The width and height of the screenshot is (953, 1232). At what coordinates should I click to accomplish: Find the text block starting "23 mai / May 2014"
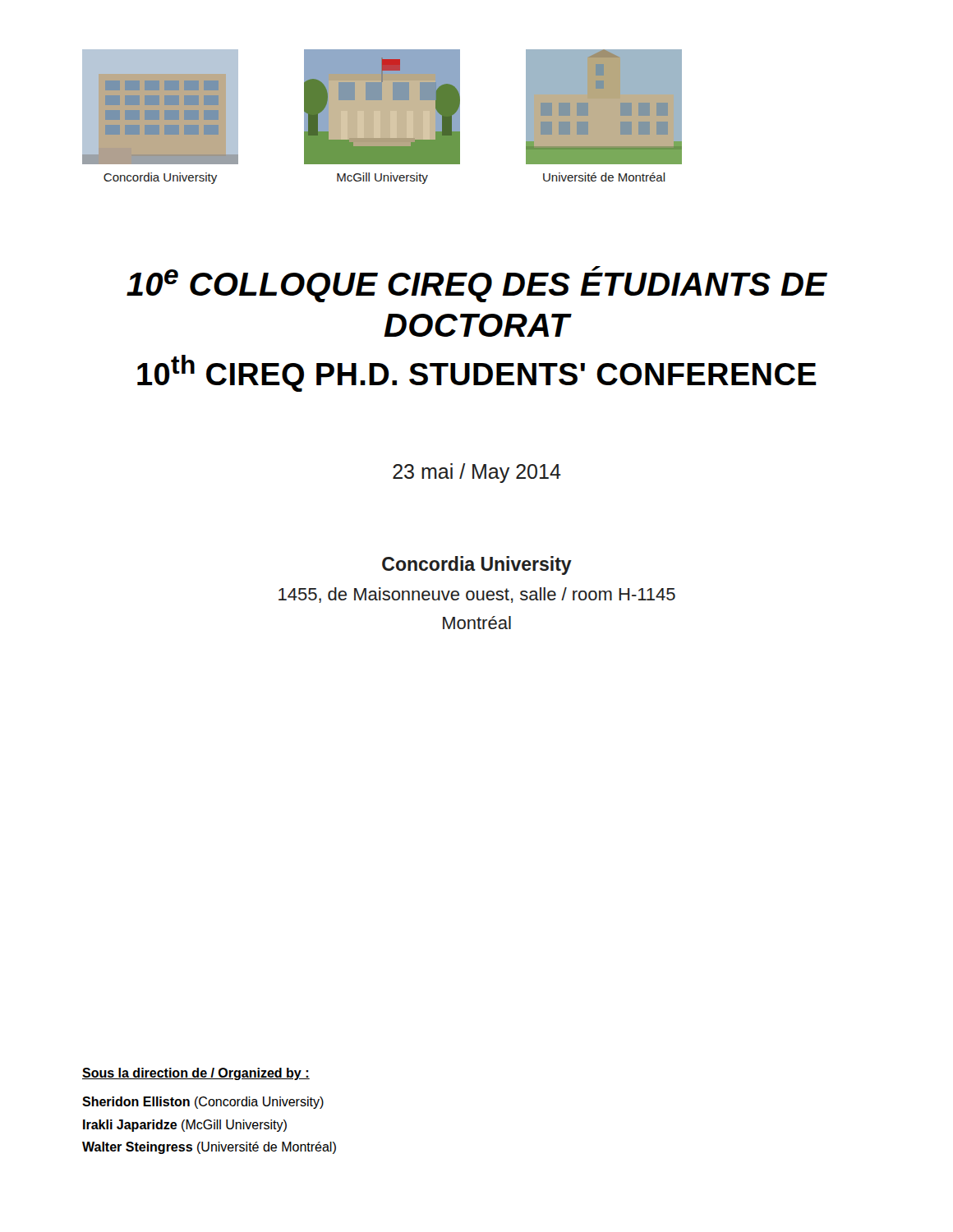tap(476, 472)
